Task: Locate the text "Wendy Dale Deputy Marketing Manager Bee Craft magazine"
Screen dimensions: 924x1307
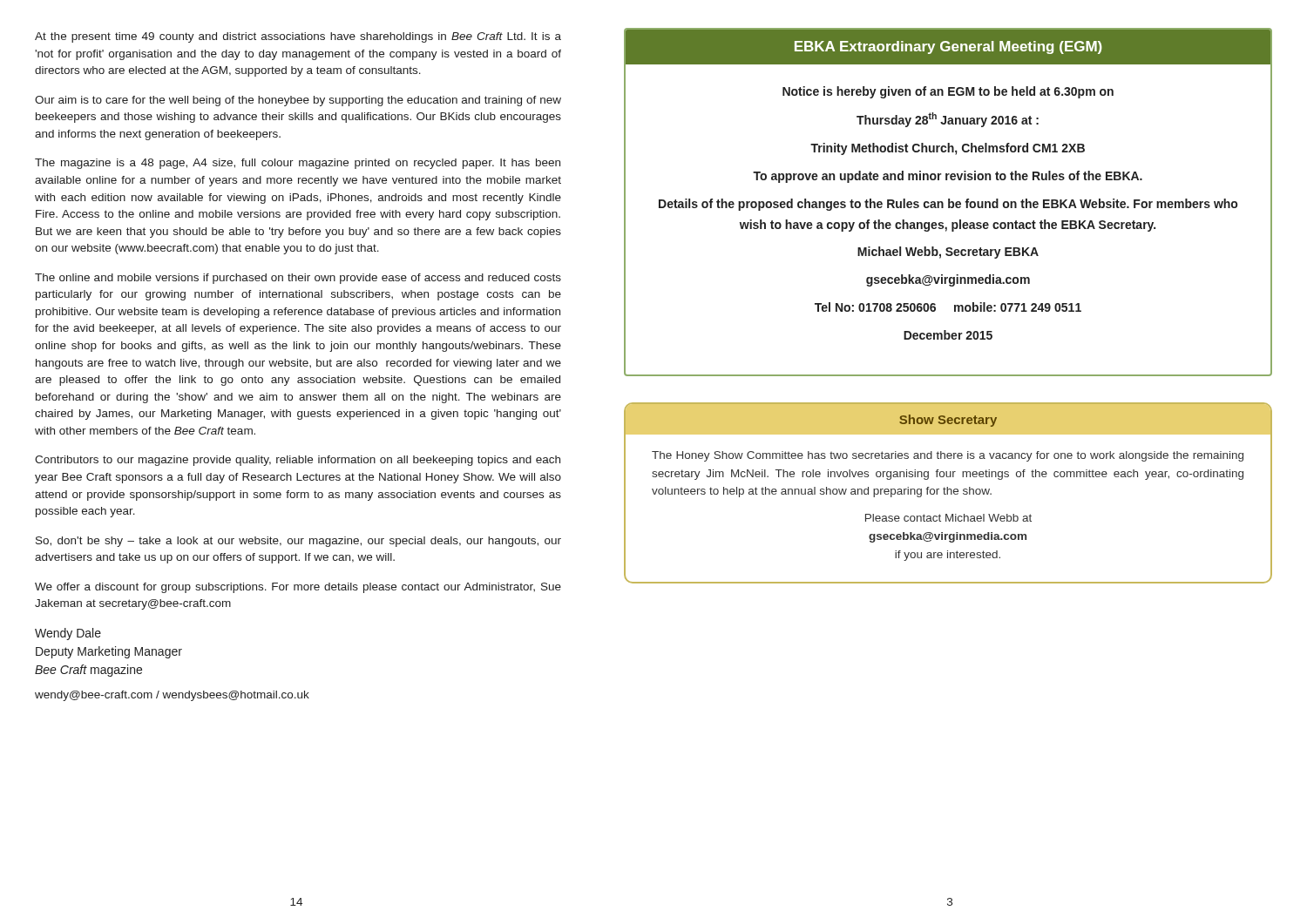Action: click(68, 634)
